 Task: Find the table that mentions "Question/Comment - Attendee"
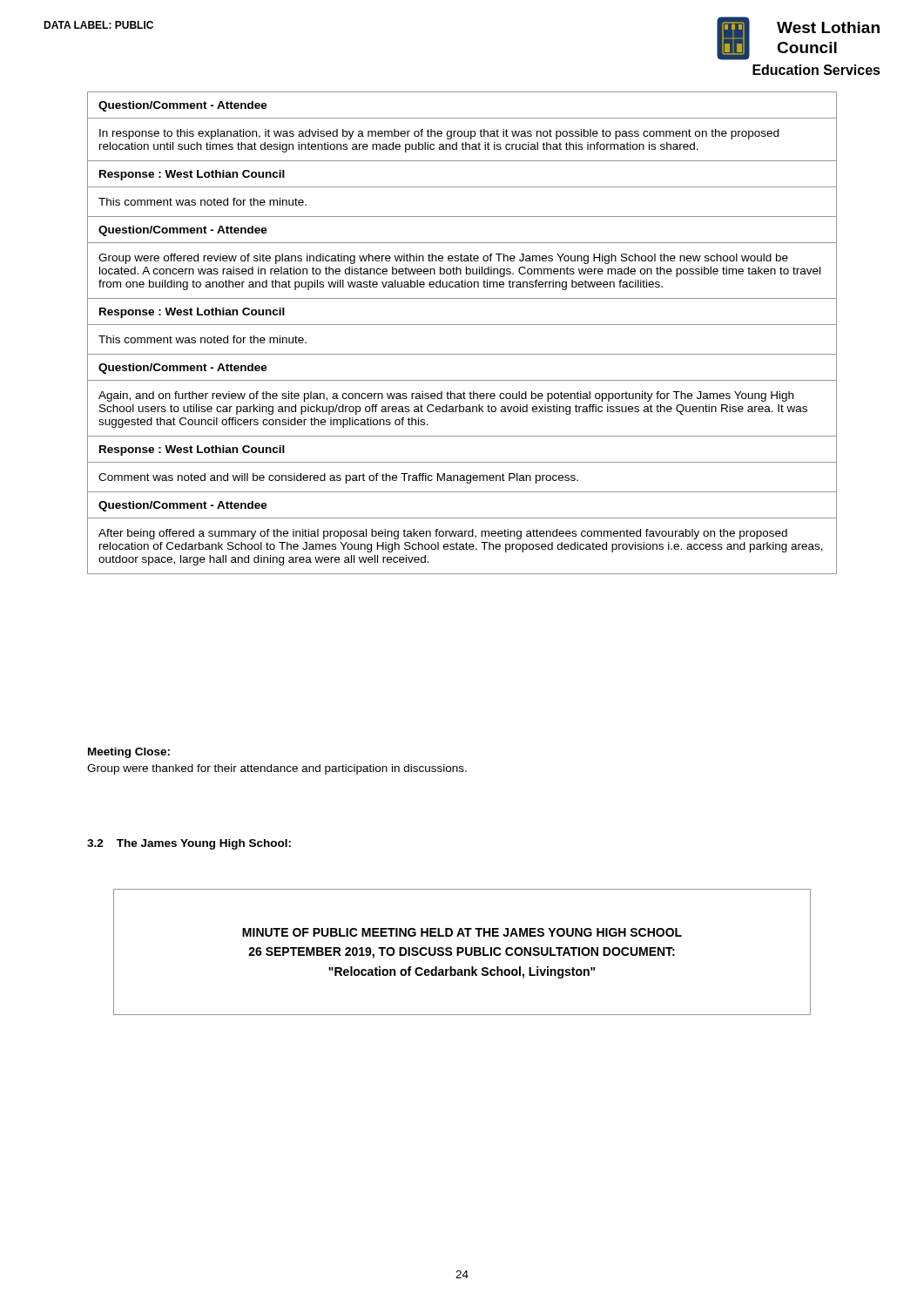click(x=462, y=333)
